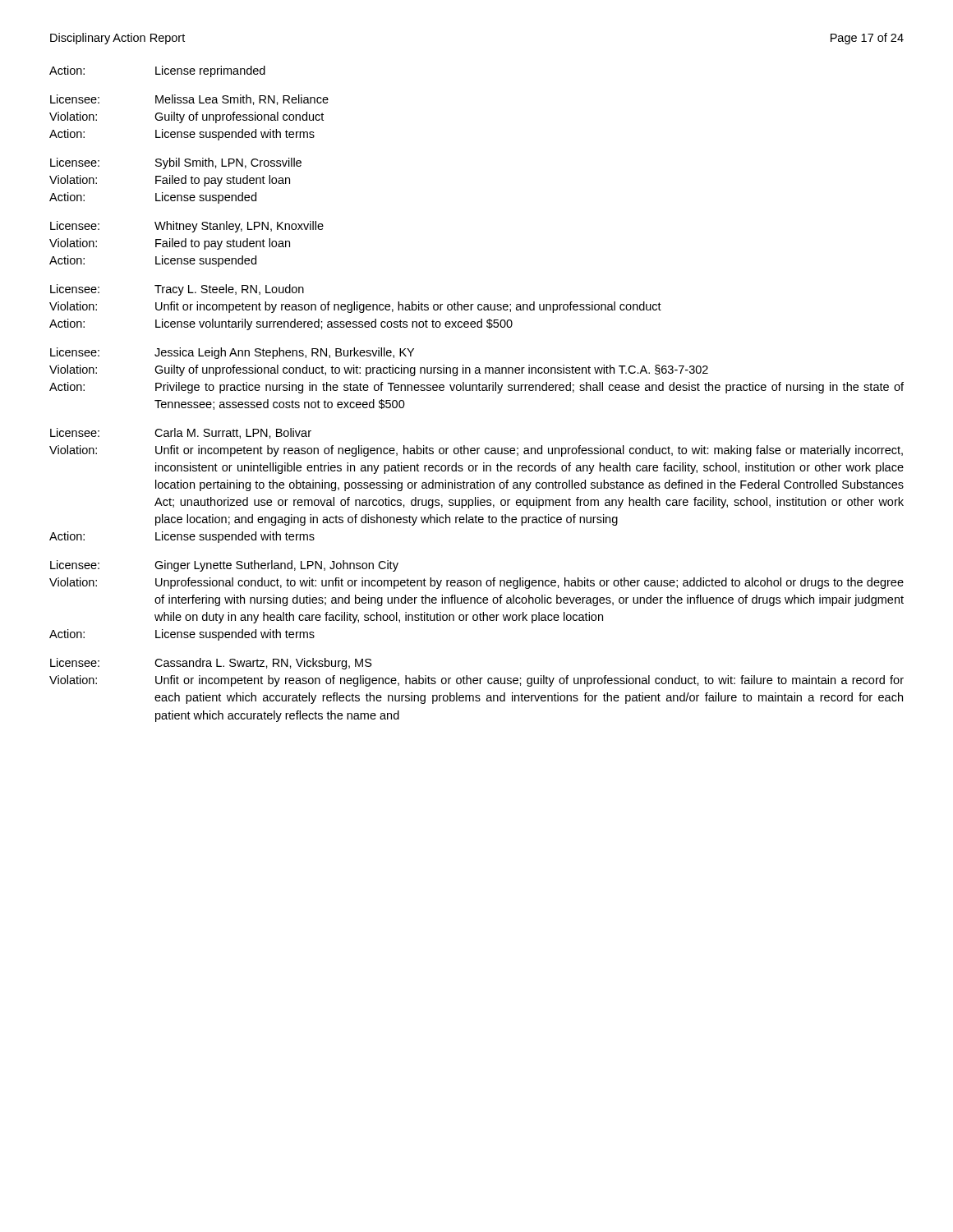Where is the passage that starts "Licensee: Sybil Smith, LPN, Crossville Violation: Failed to"?

[176, 163]
